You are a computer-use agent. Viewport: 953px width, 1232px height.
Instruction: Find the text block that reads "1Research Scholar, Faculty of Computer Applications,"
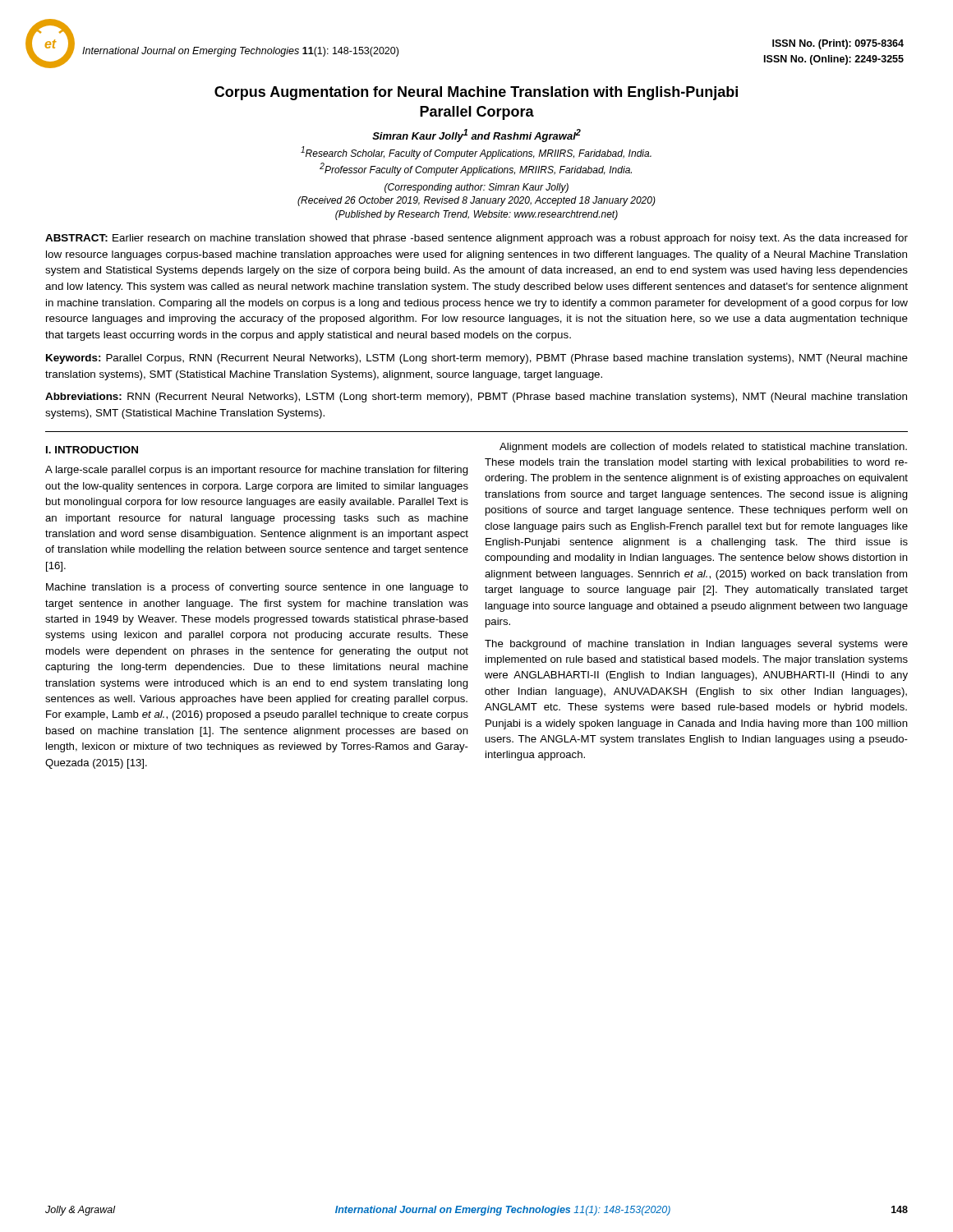pos(476,160)
